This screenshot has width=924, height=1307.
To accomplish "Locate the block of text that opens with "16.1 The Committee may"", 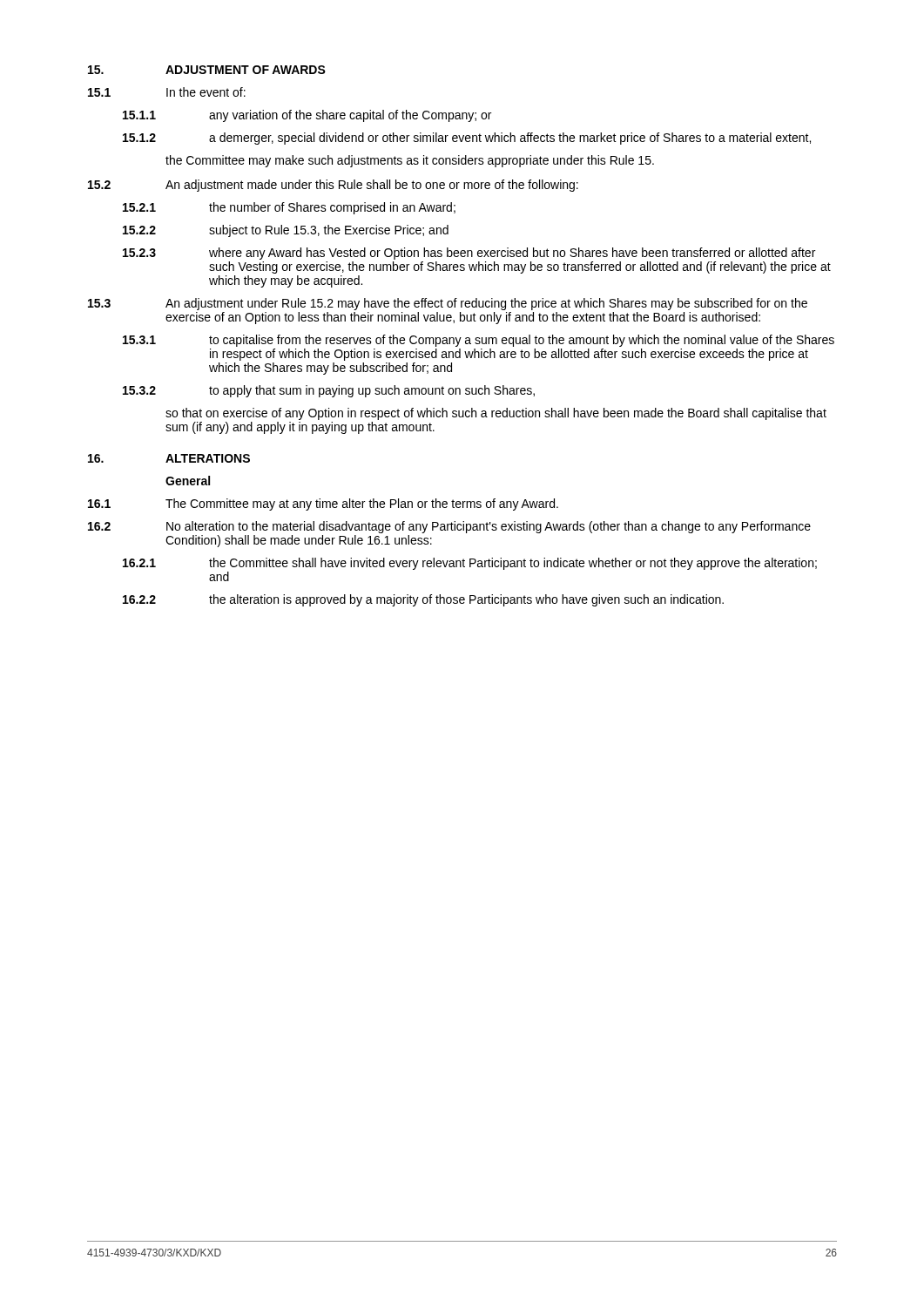I will [462, 504].
